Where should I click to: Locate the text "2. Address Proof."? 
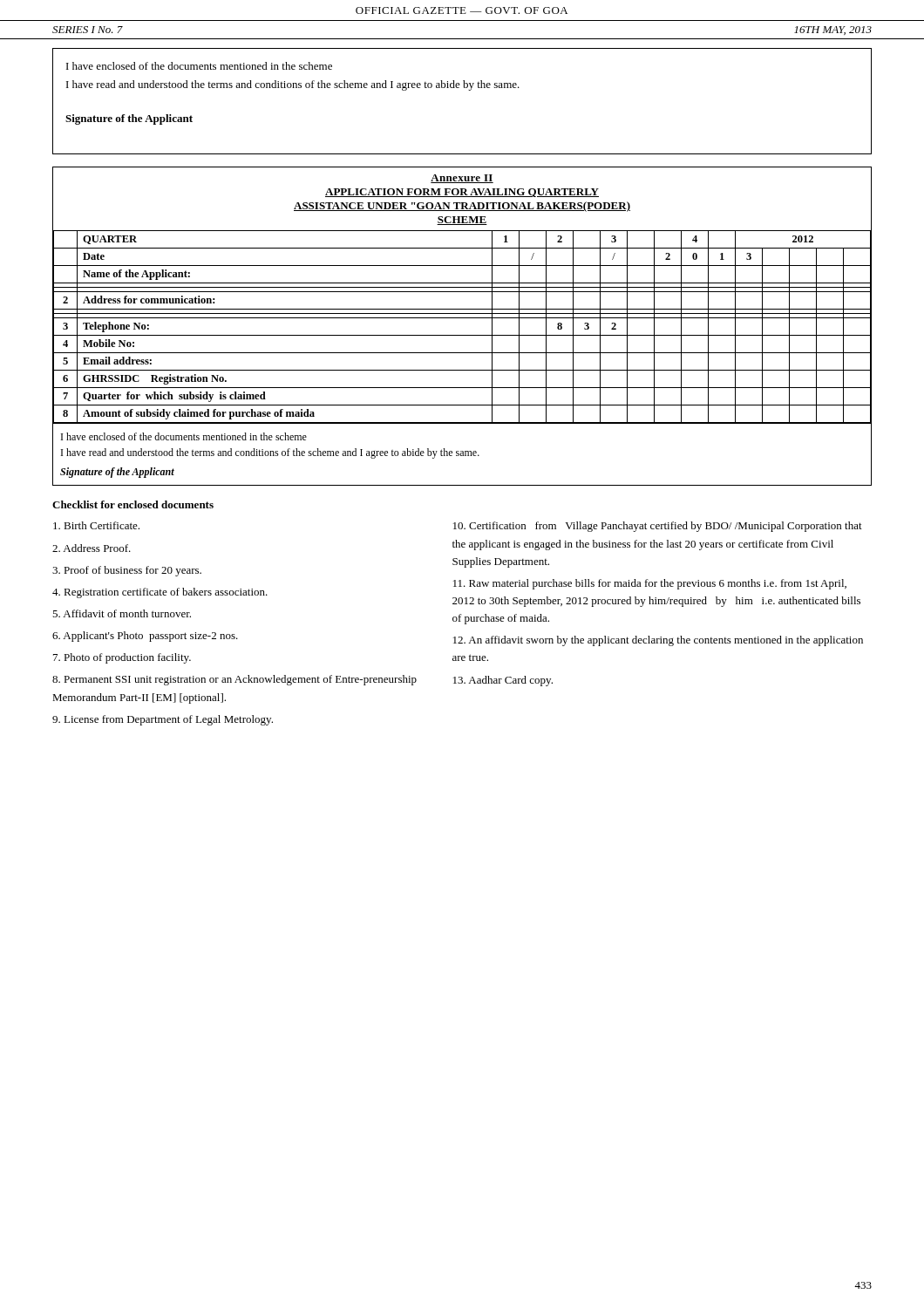coord(92,548)
